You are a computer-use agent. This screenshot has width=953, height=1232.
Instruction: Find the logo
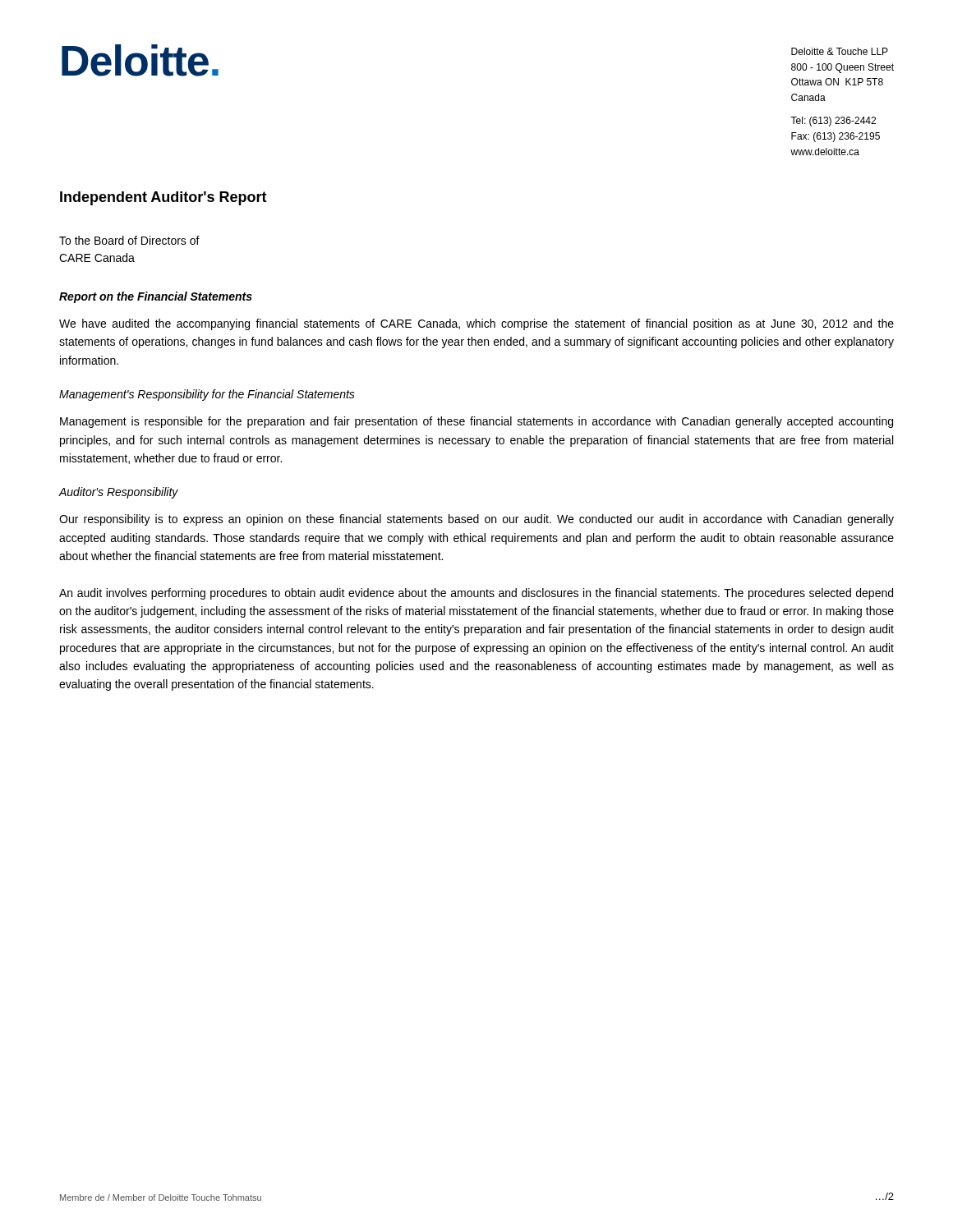tap(140, 61)
